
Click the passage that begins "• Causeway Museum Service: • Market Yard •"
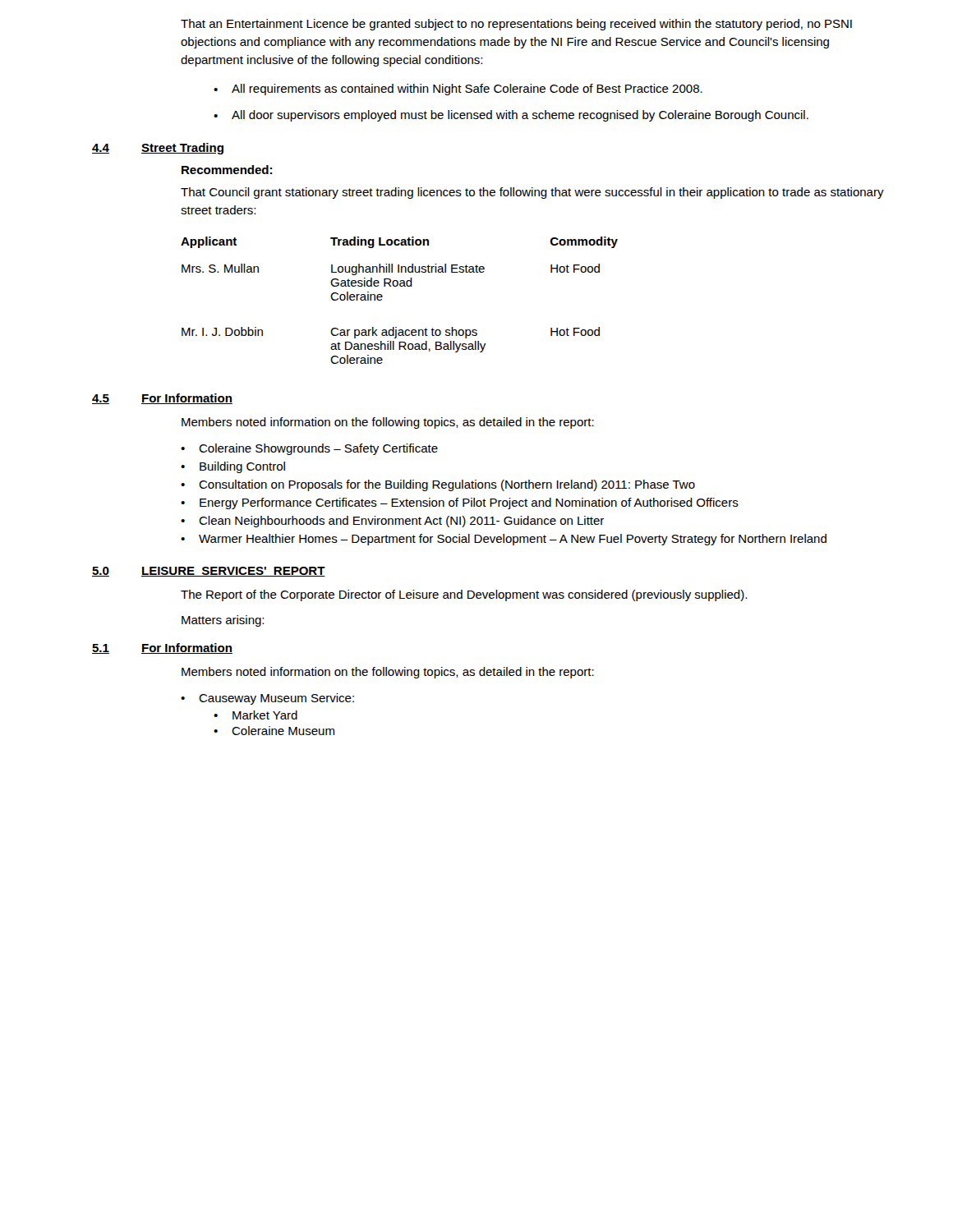268,714
